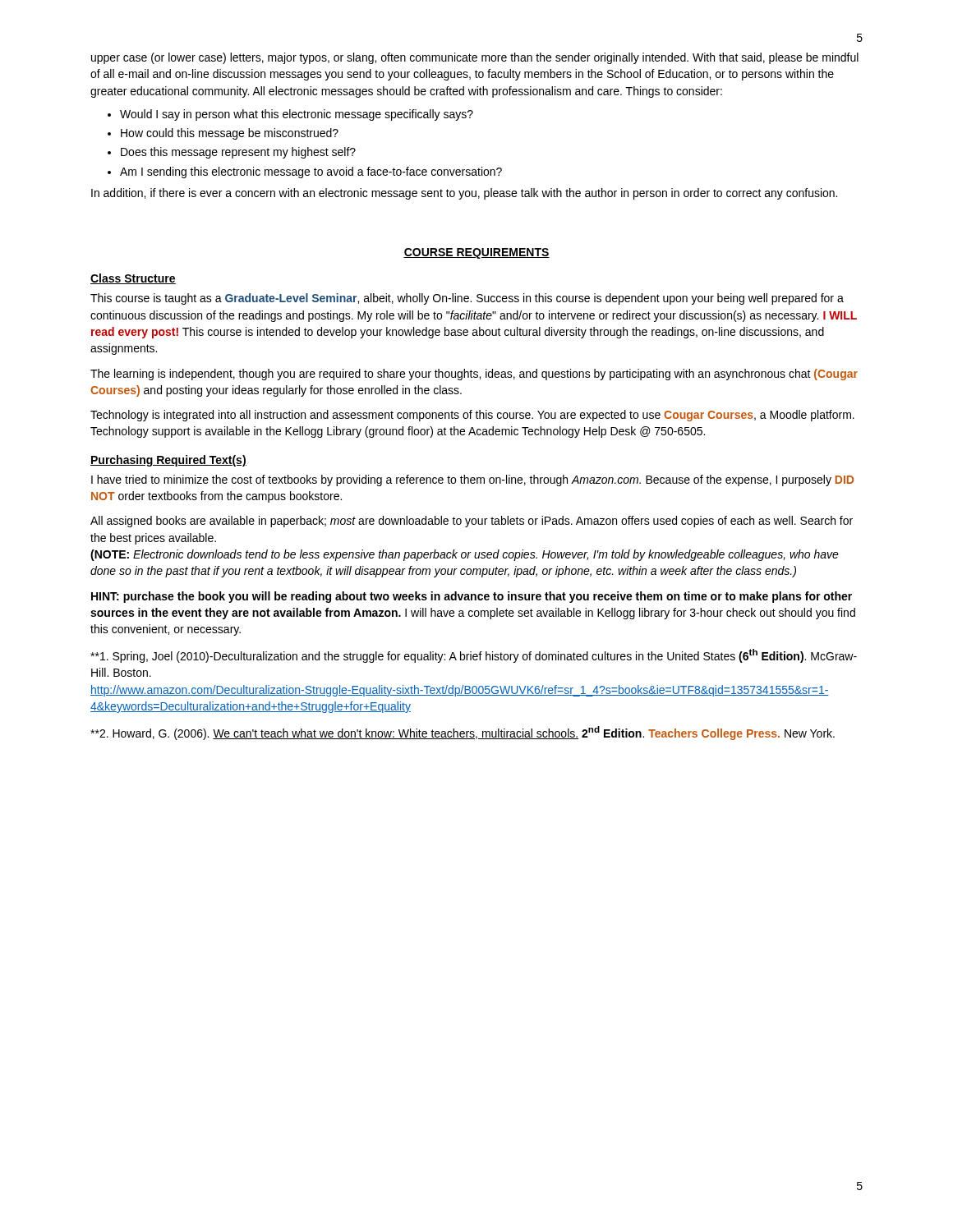Point to the block starting "I have tried to"
Screen dimensions: 1232x953
472,488
